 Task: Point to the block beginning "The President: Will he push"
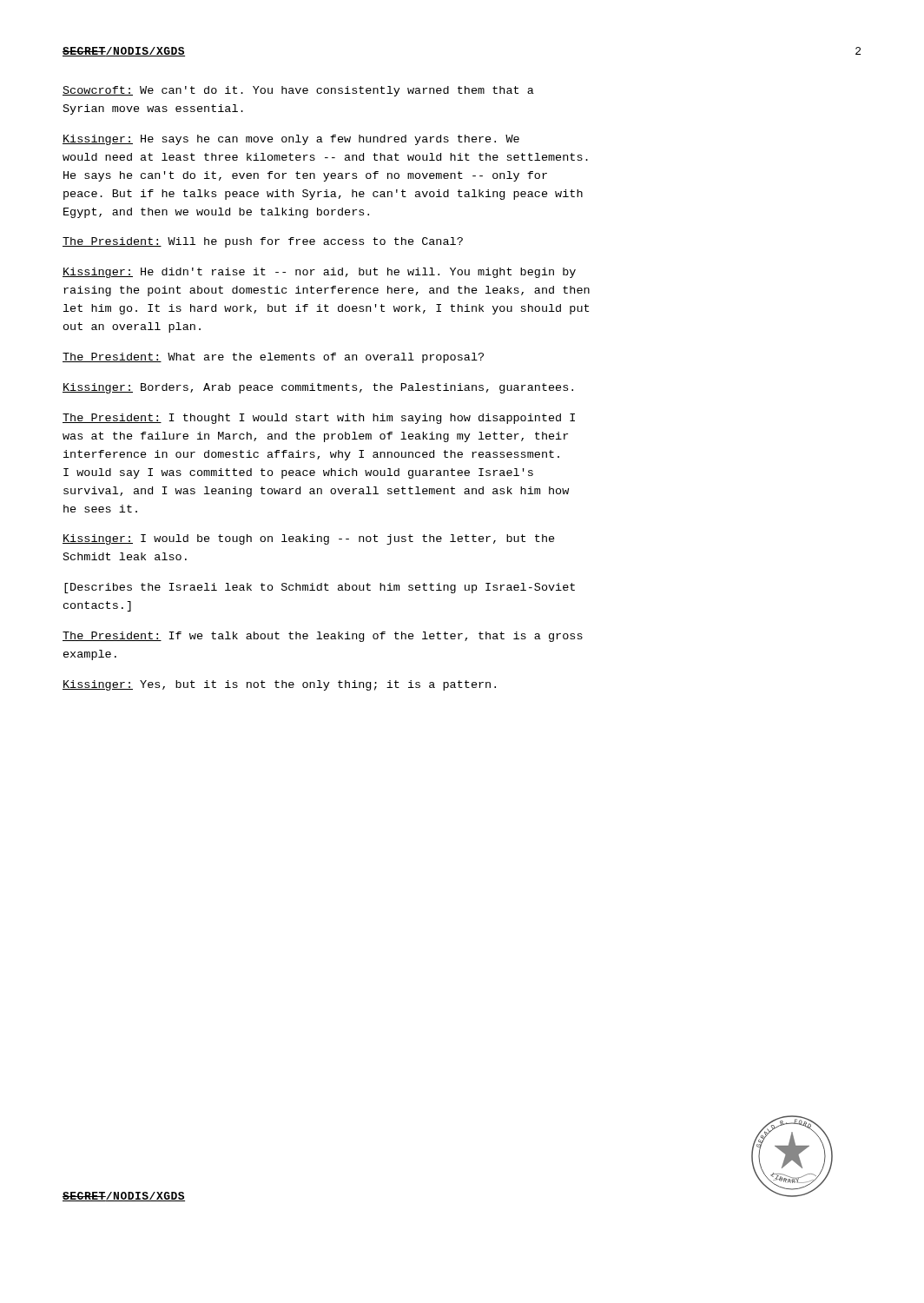tap(263, 242)
